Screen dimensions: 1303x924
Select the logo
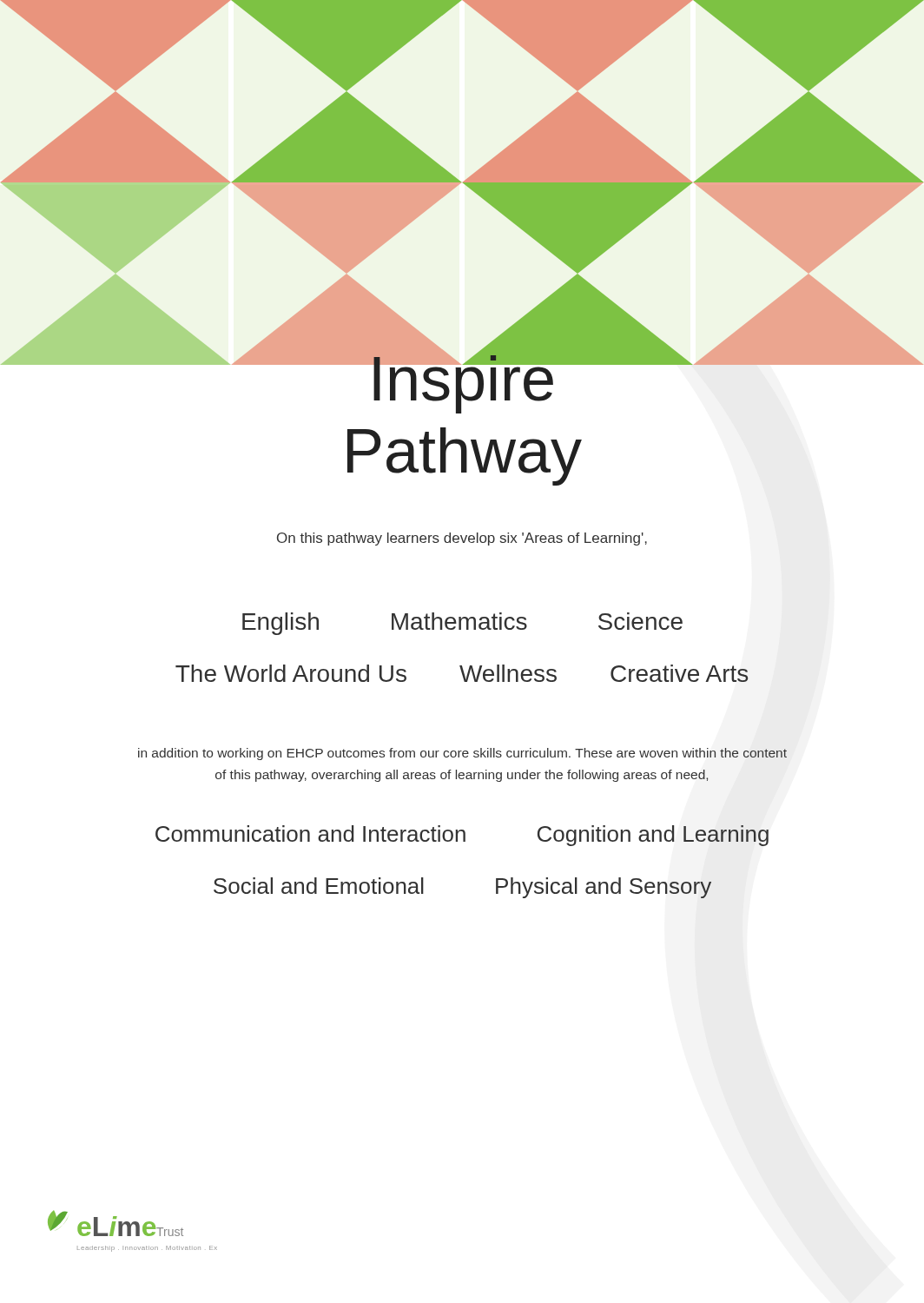tap(130, 1234)
